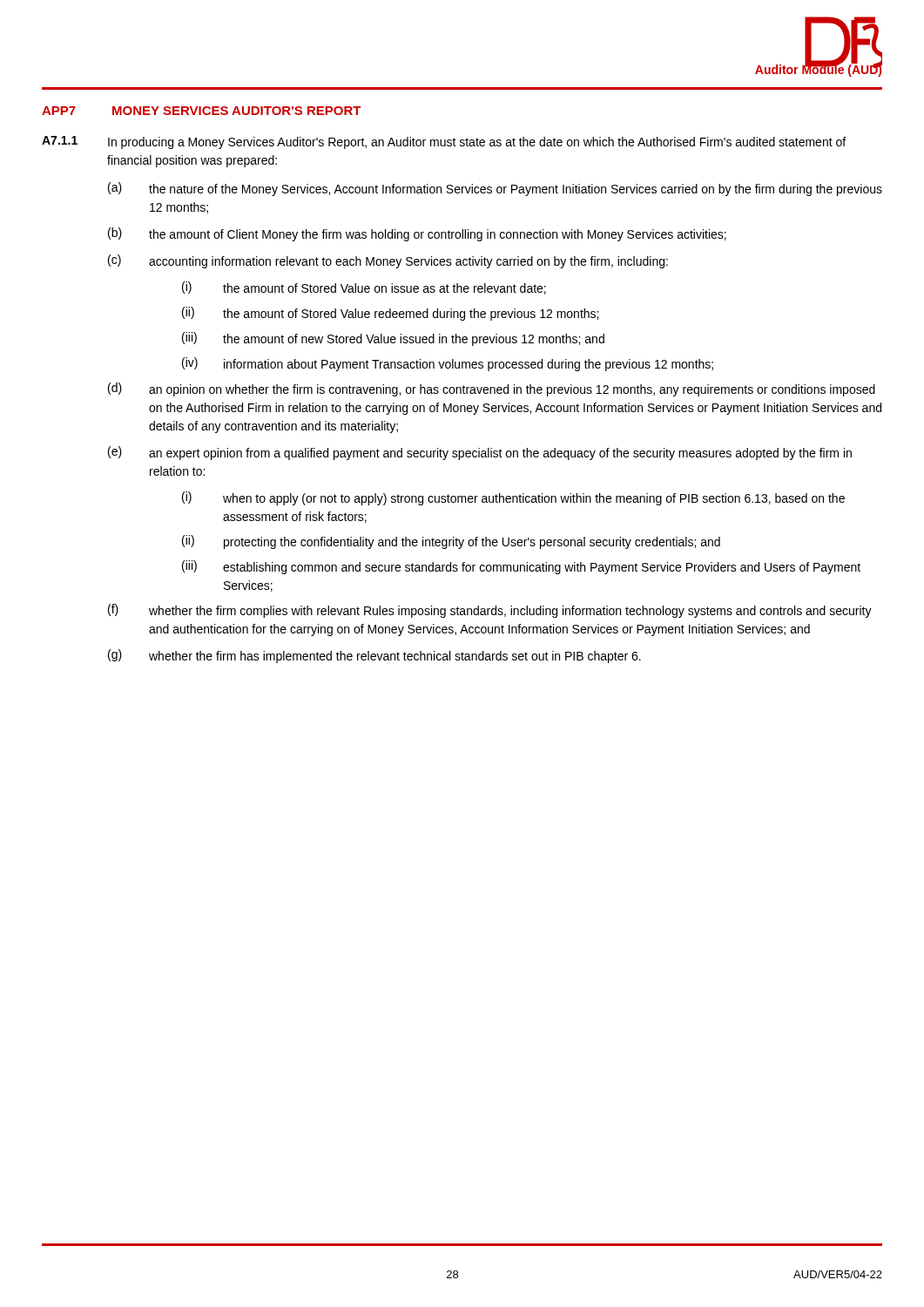Locate the list item that says "(iii) the amount of new Stored Value"

point(532,339)
